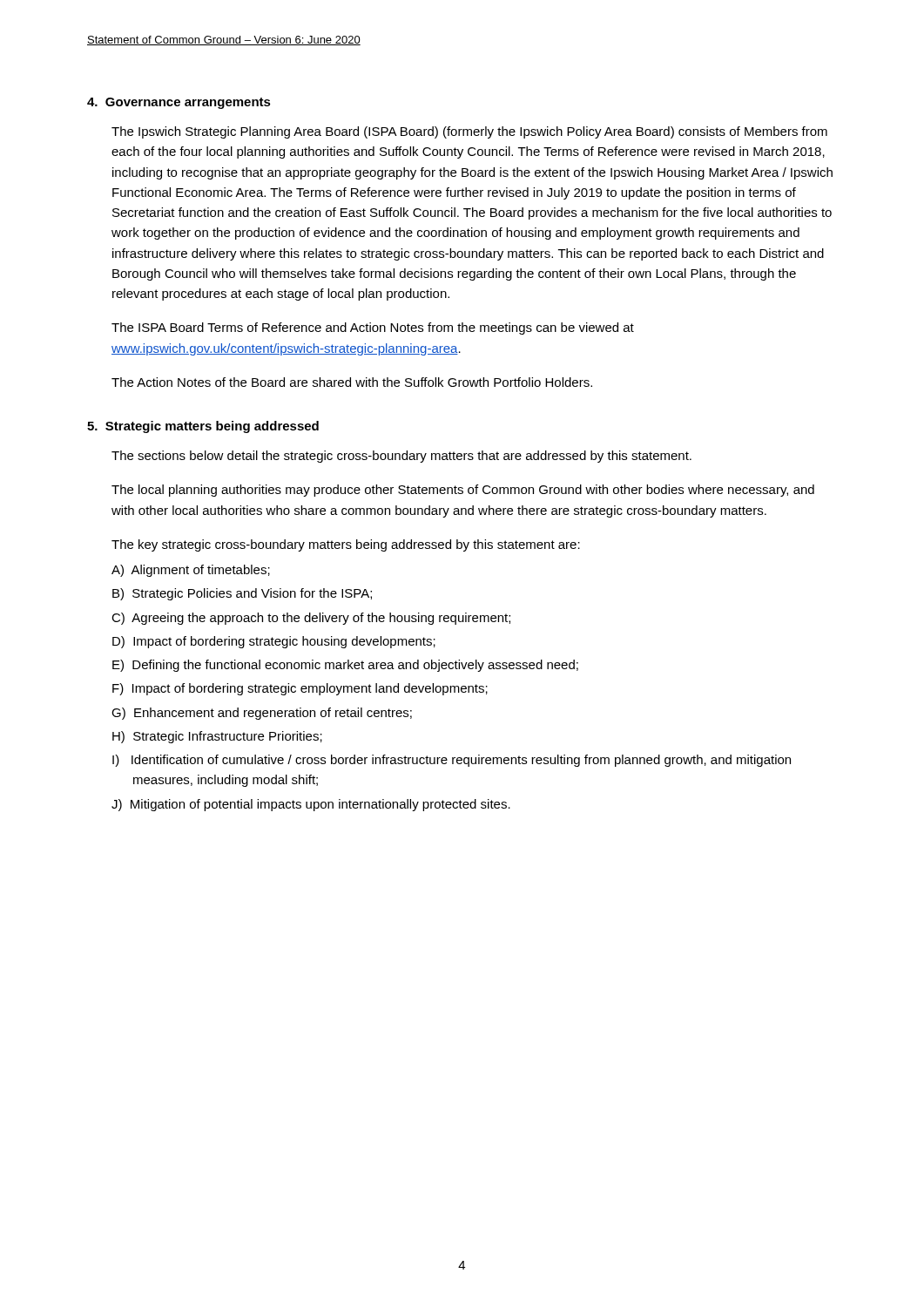The height and width of the screenshot is (1307, 924).
Task: Point to the block beginning "D) Impact of bordering"
Action: [274, 641]
